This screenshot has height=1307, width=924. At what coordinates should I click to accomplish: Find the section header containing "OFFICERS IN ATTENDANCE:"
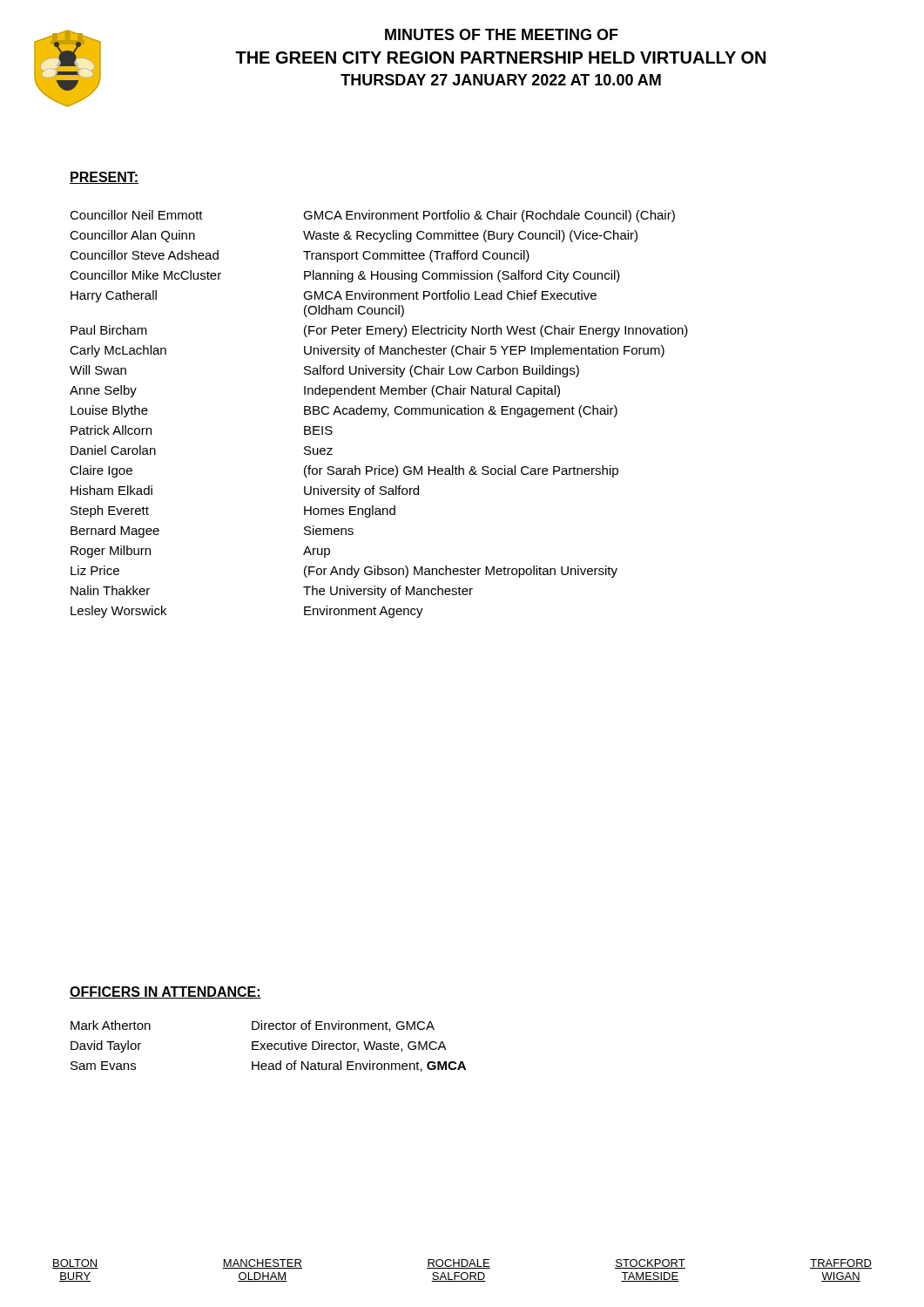[165, 992]
